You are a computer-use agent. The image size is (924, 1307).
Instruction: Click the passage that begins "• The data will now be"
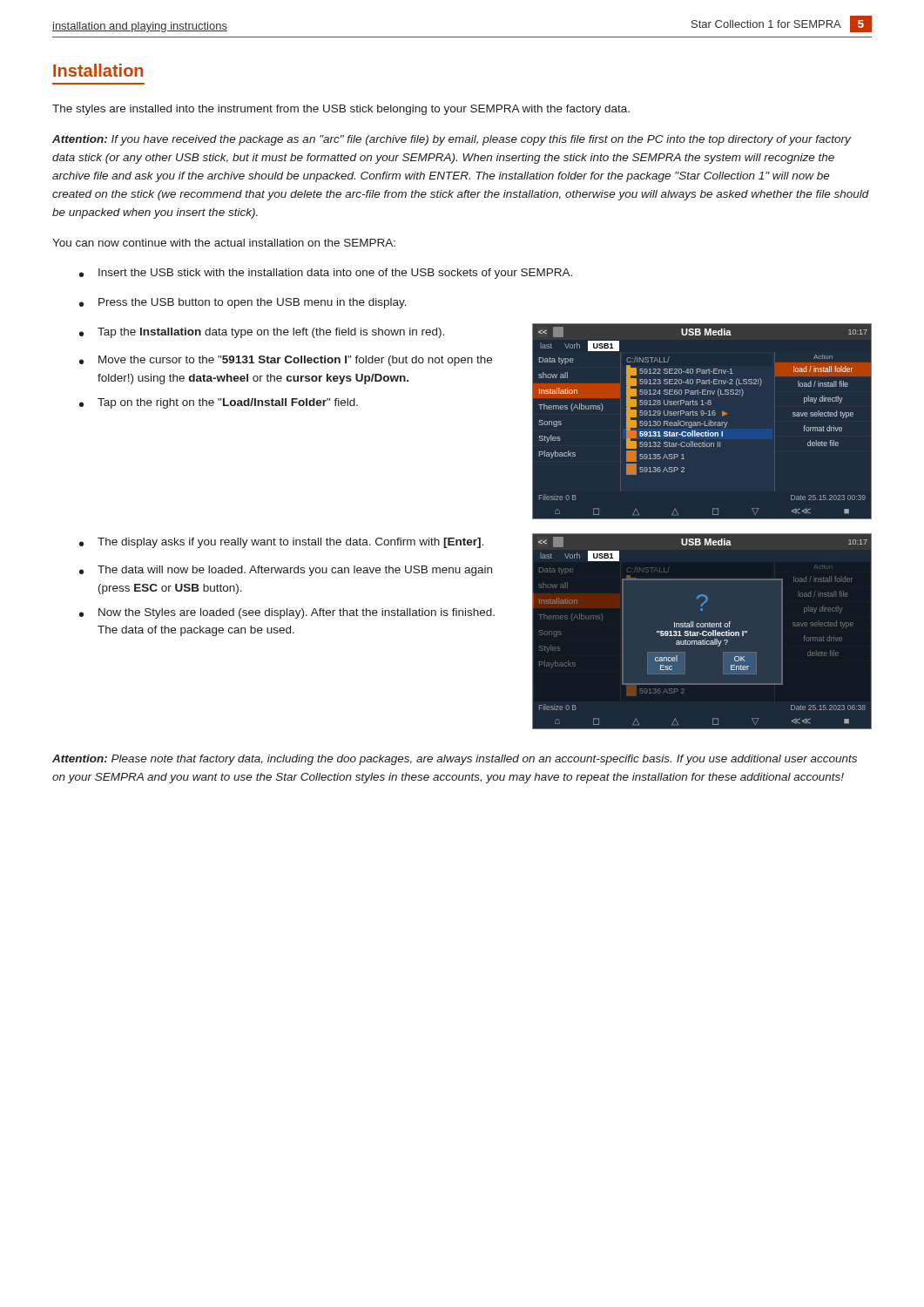click(x=297, y=579)
